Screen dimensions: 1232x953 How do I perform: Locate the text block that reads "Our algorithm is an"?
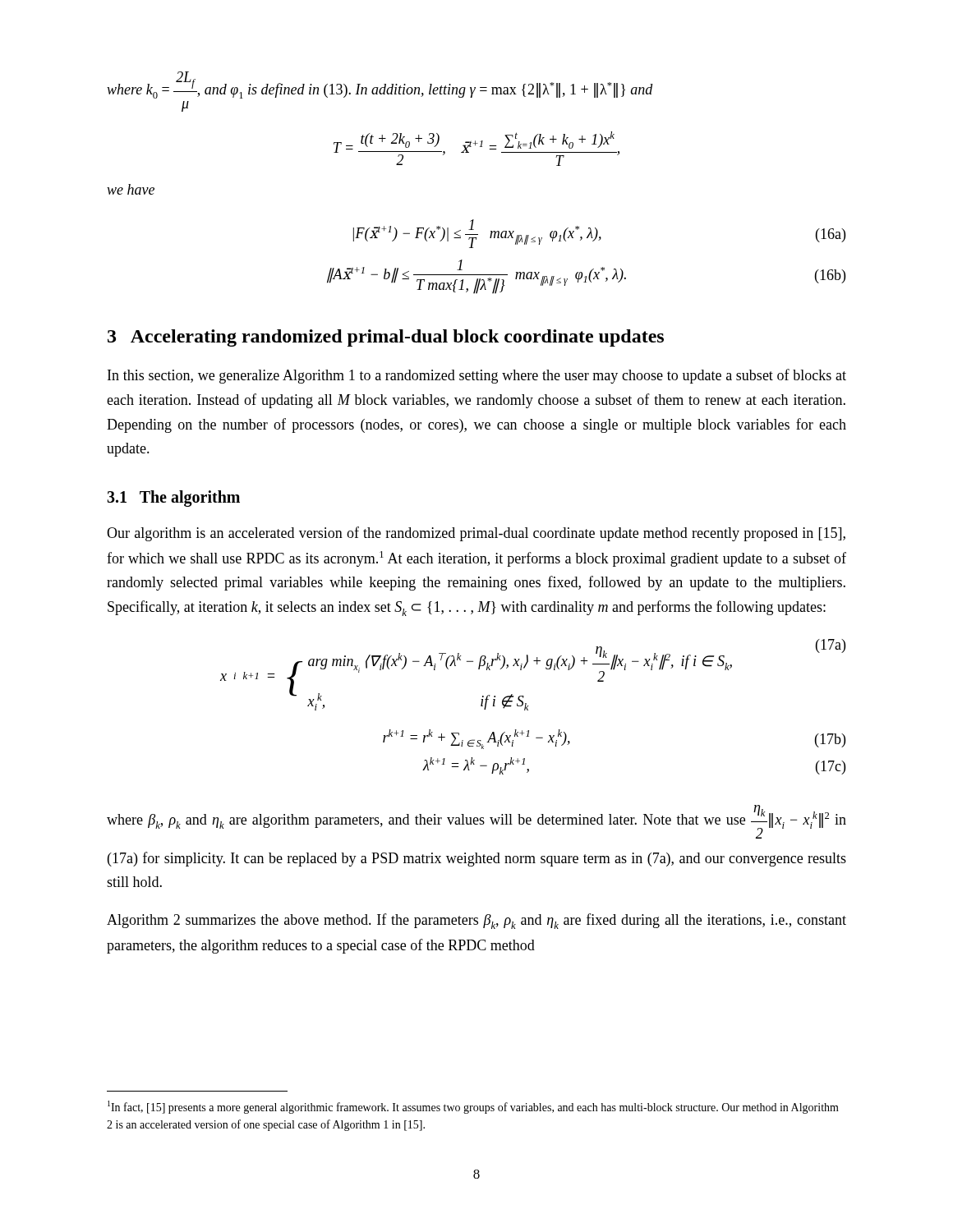[476, 572]
